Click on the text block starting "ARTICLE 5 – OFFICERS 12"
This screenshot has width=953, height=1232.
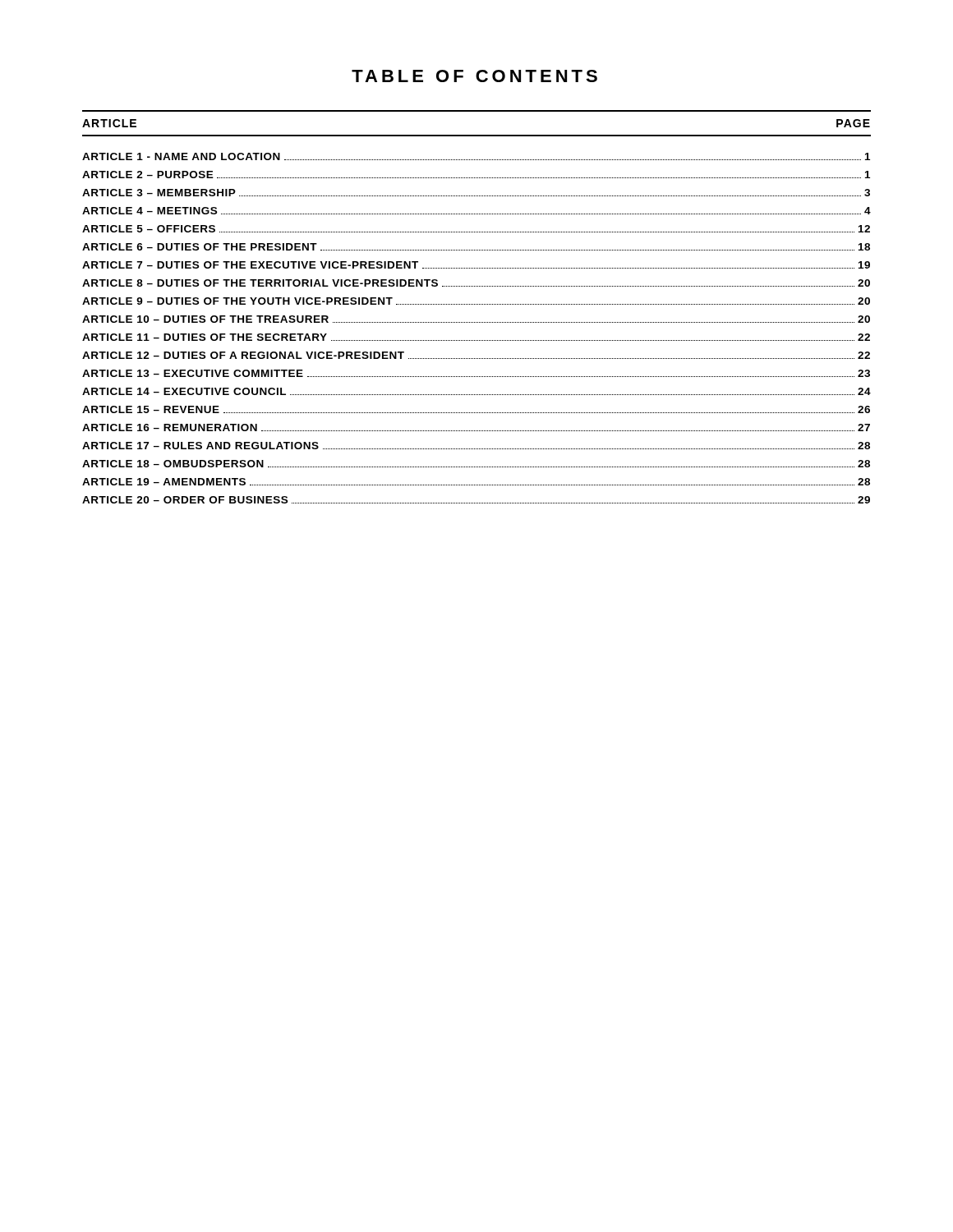click(x=476, y=229)
